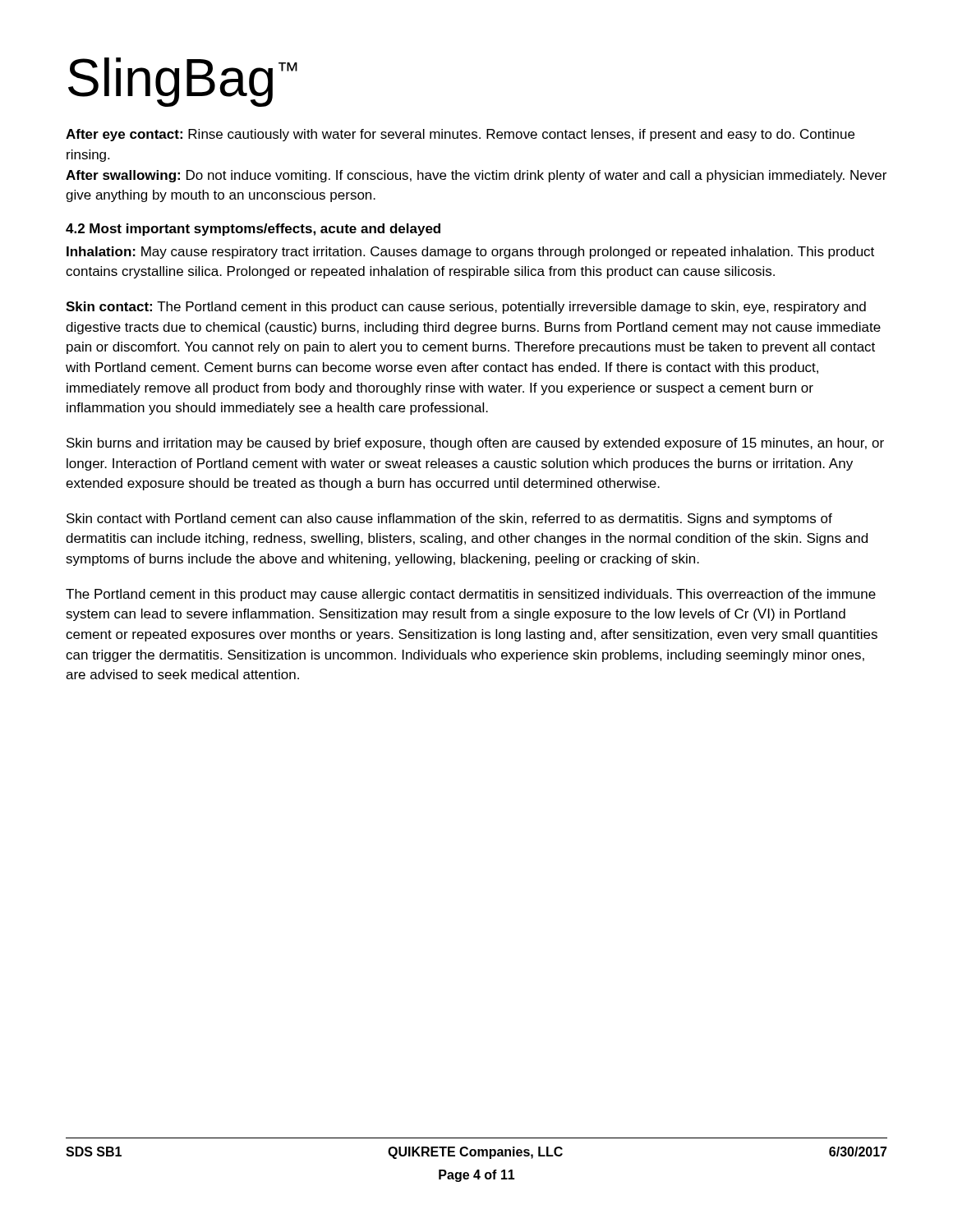
Task: Point to the section header beginning "4.2 Most important symptoms/effects, acute"
Action: tap(254, 229)
